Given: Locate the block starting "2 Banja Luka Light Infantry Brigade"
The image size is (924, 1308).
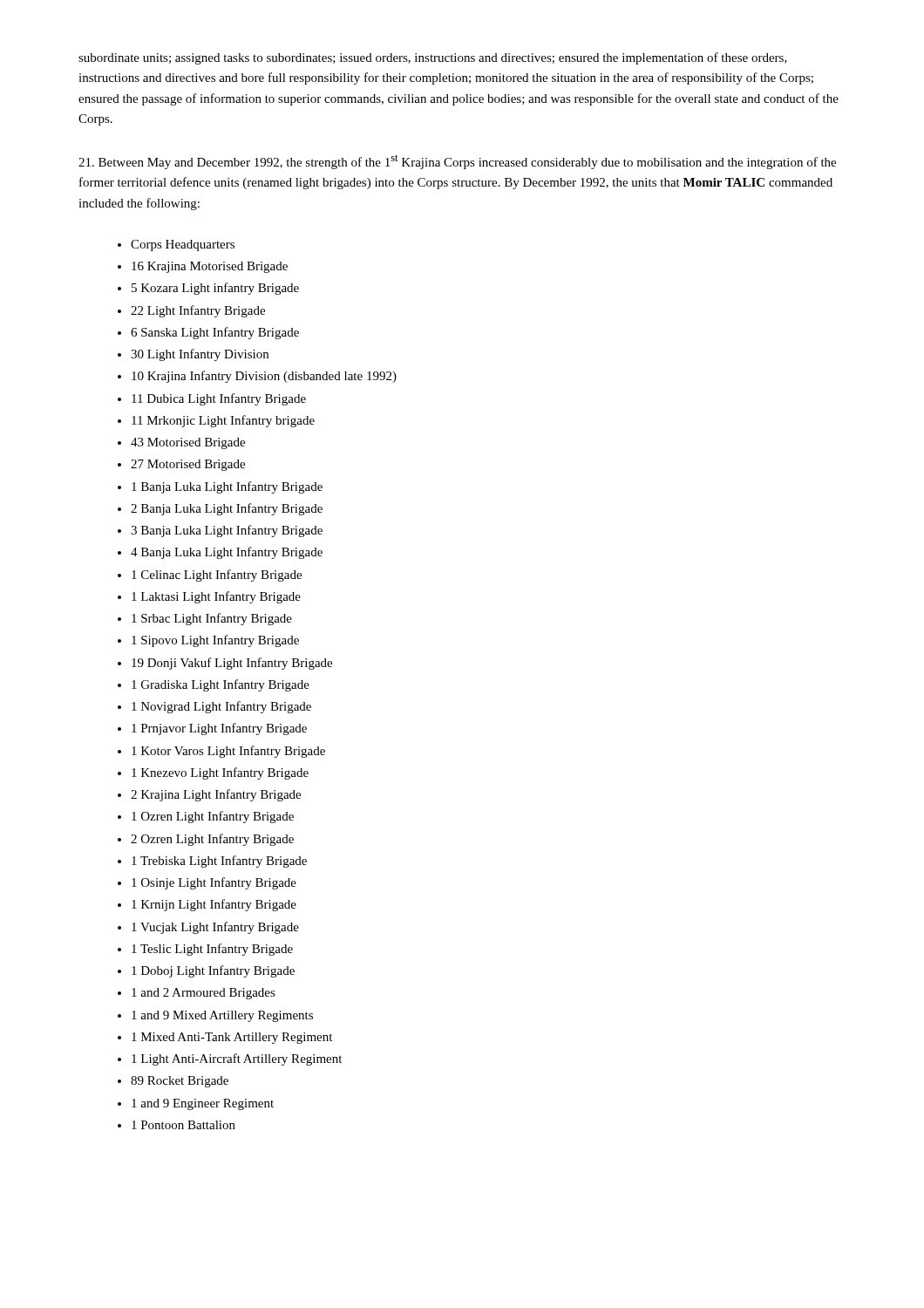Looking at the screenshot, I should [227, 508].
